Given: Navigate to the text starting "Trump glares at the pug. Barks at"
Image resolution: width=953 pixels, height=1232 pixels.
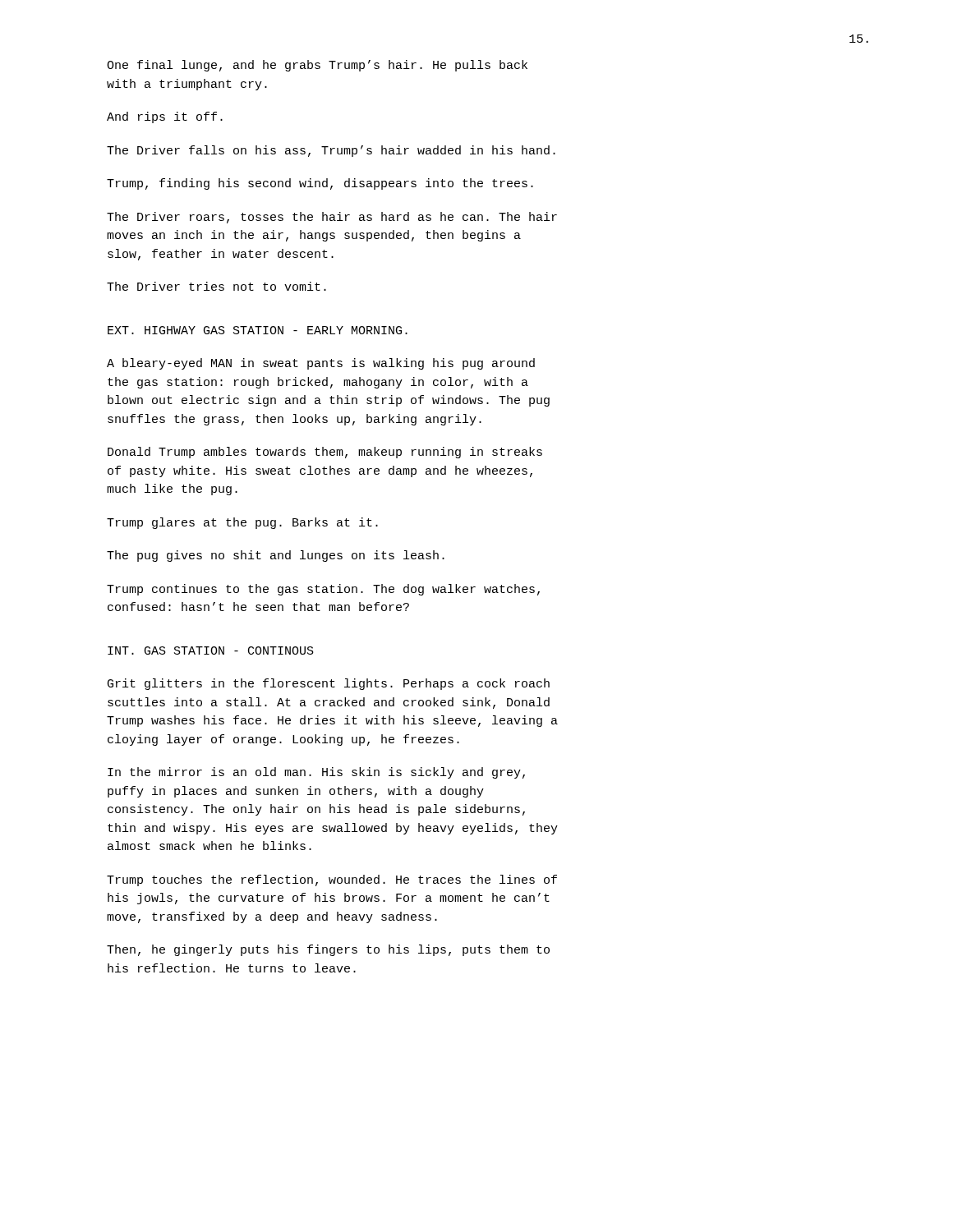Looking at the screenshot, I should click(x=244, y=523).
